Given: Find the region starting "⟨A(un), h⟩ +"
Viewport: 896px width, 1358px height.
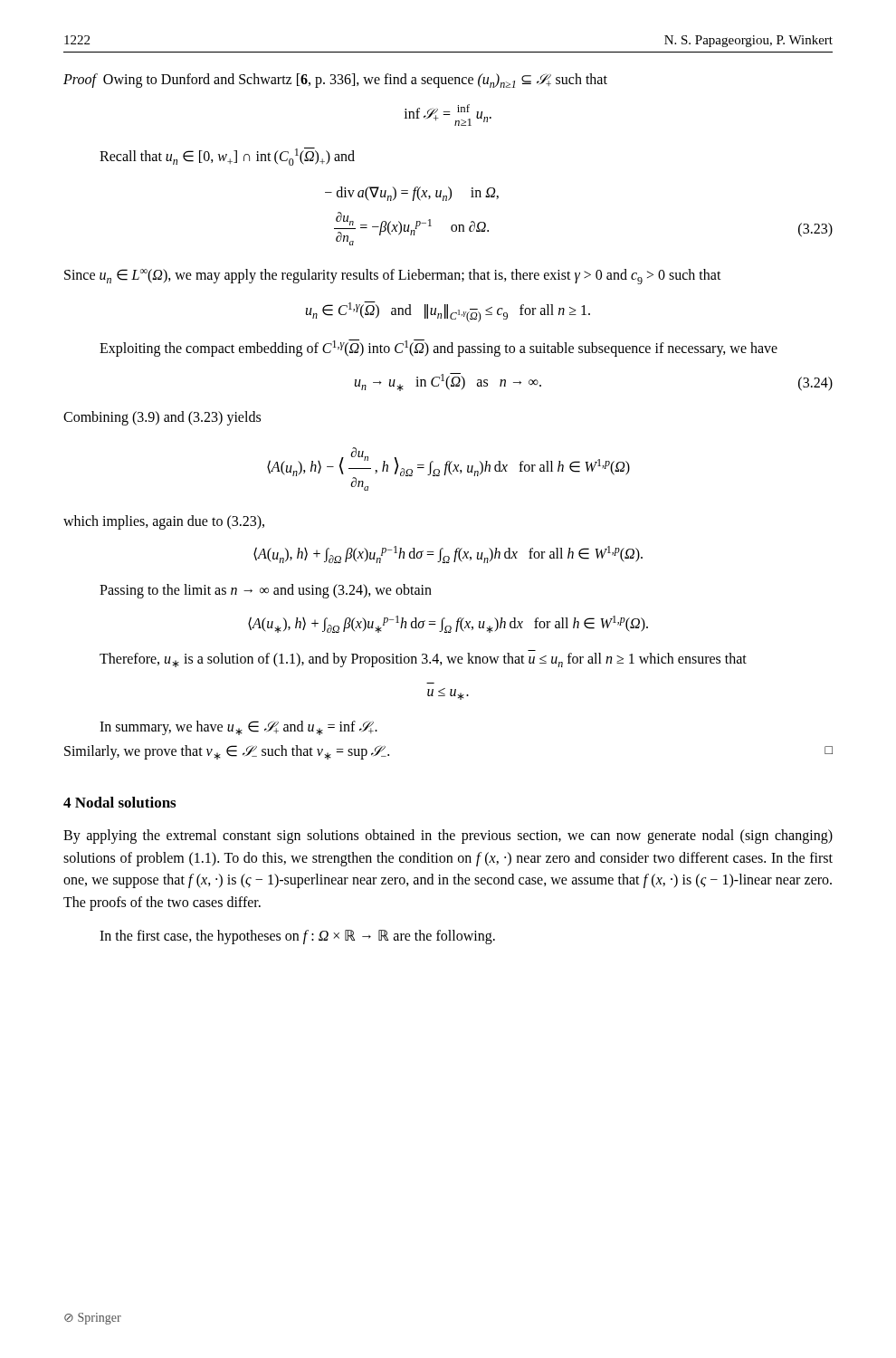Looking at the screenshot, I should 448,555.
